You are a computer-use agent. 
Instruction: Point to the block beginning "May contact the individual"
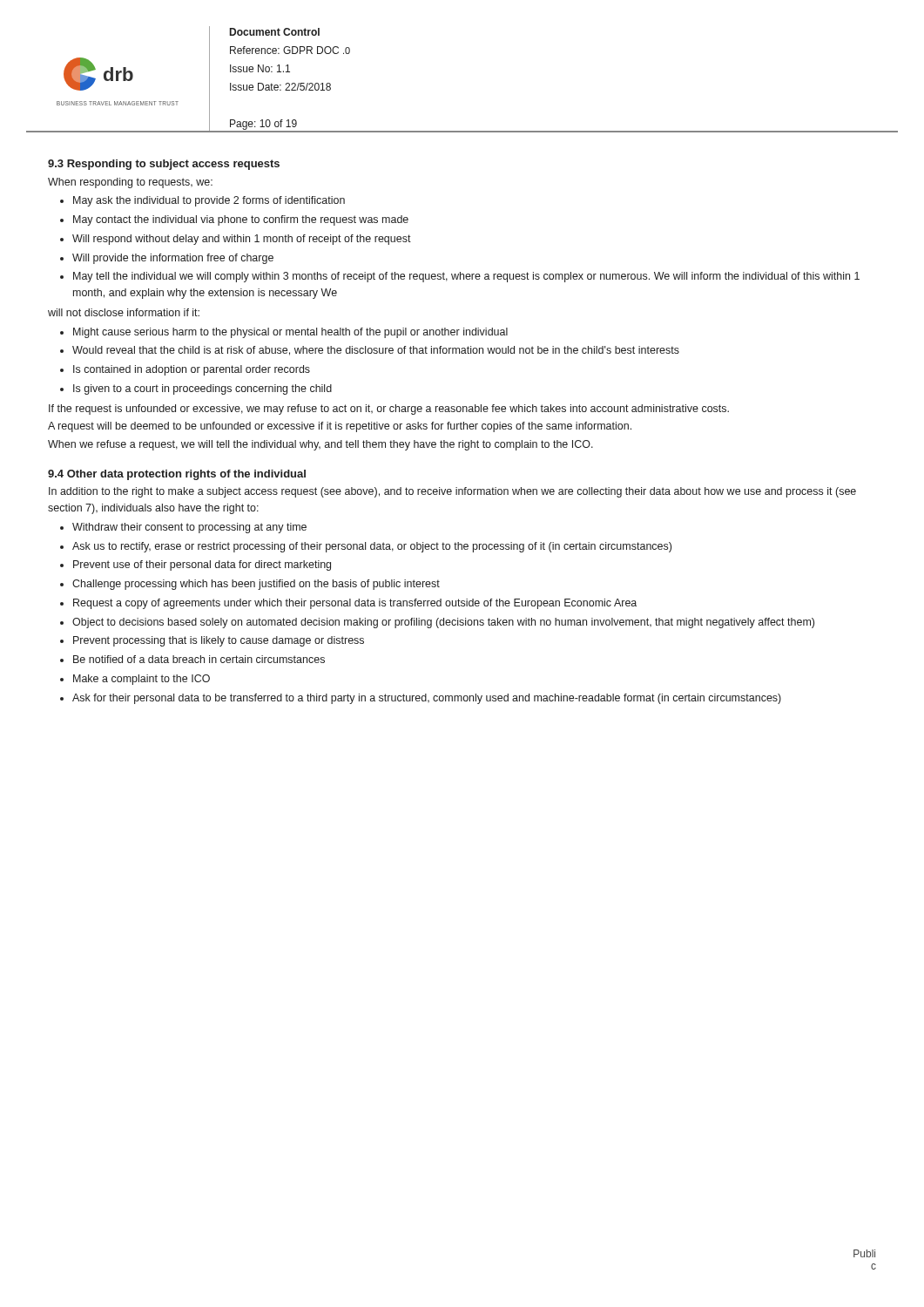pyautogui.click(x=240, y=220)
